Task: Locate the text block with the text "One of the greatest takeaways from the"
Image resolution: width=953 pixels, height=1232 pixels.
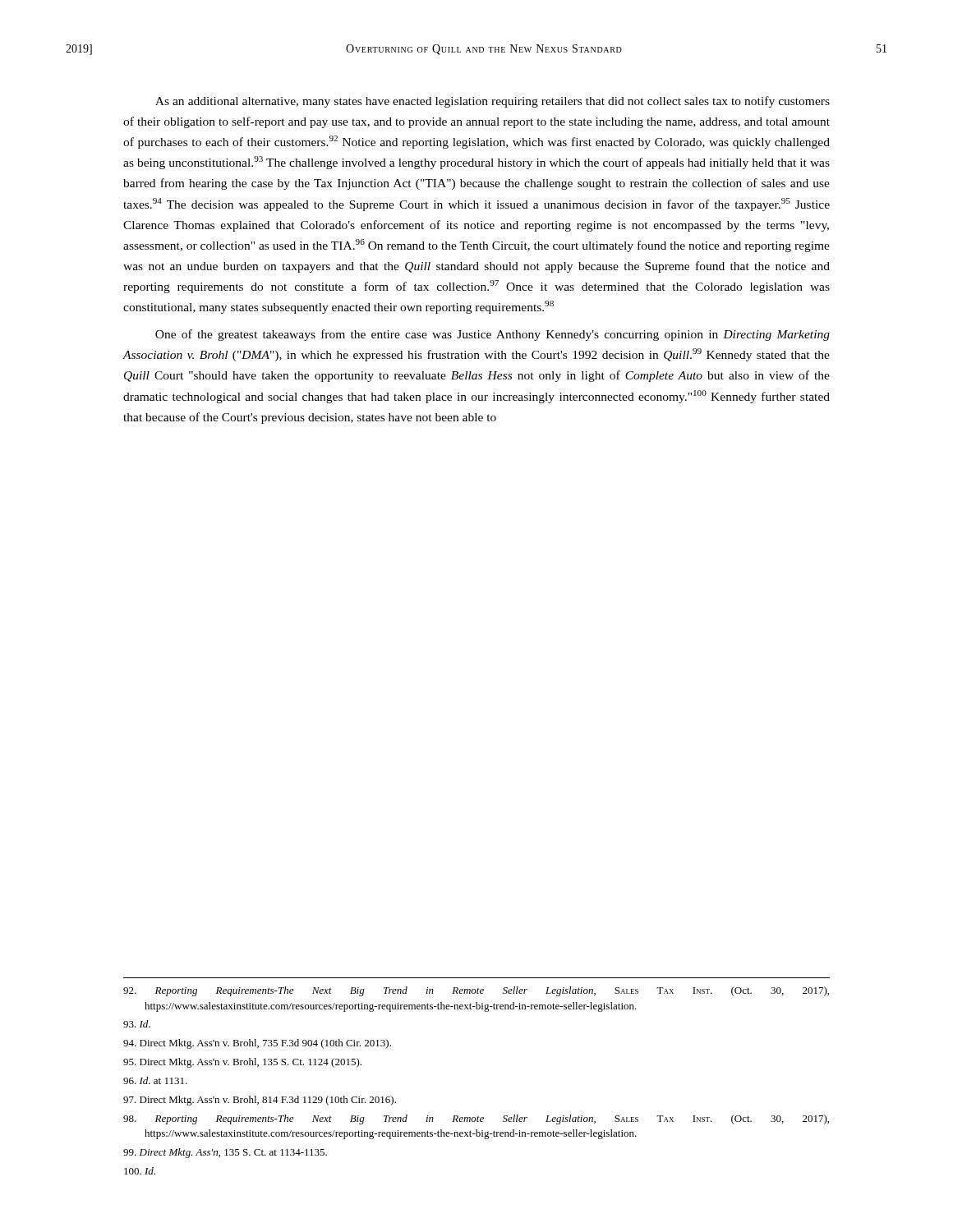Action: pos(476,375)
